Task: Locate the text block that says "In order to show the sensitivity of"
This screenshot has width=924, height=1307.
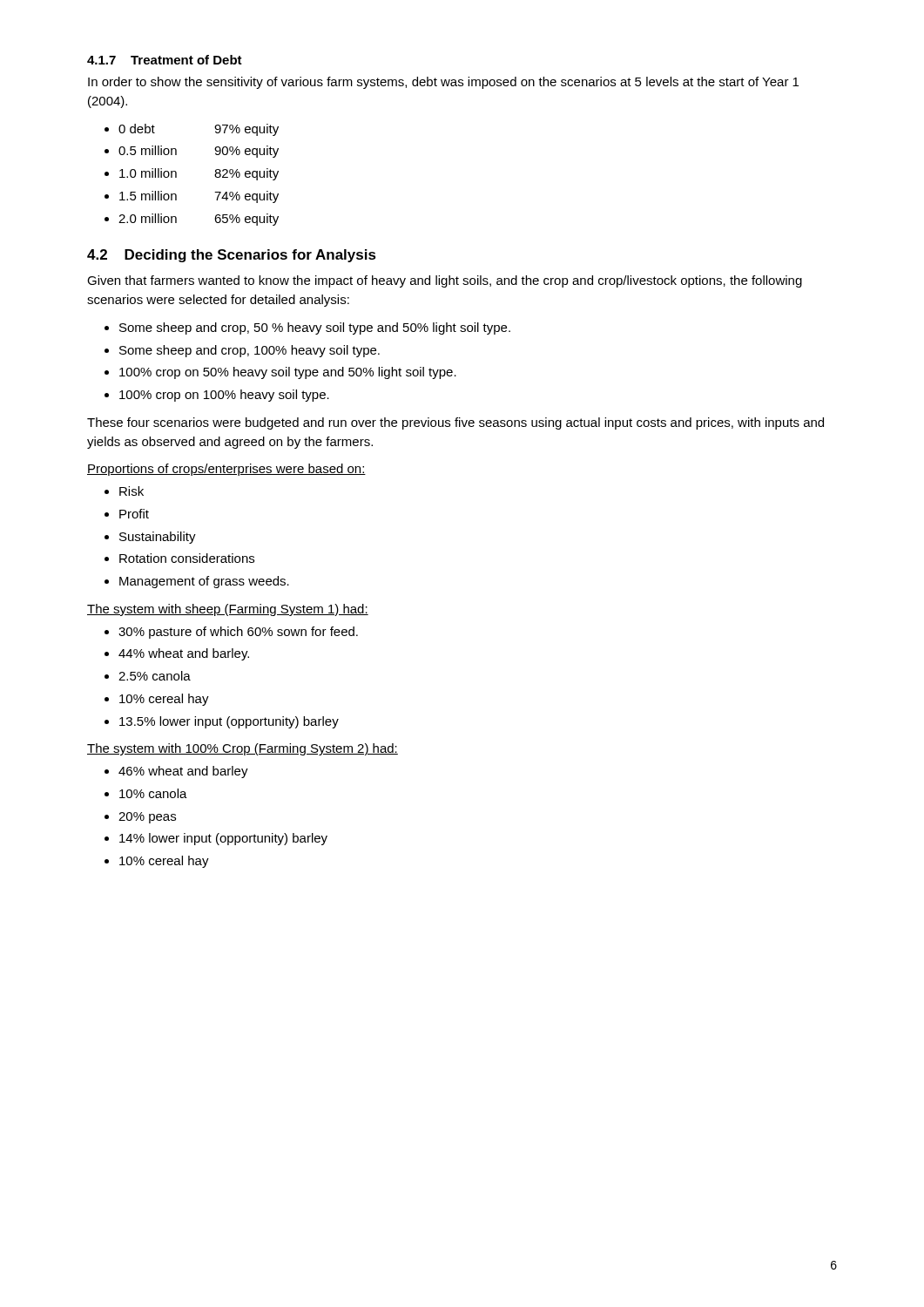Action: click(443, 91)
